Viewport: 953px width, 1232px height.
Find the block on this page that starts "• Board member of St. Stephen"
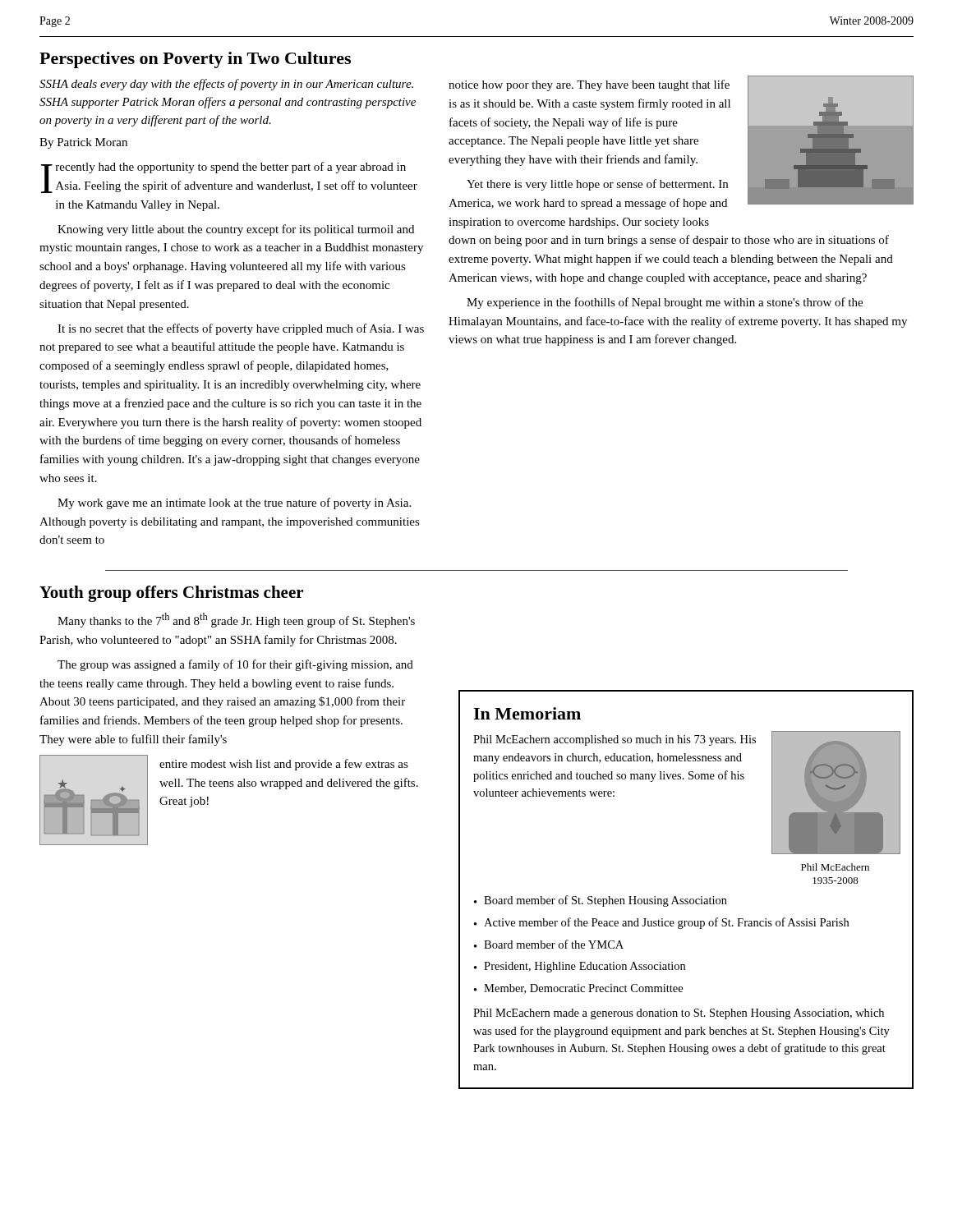click(600, 902)
